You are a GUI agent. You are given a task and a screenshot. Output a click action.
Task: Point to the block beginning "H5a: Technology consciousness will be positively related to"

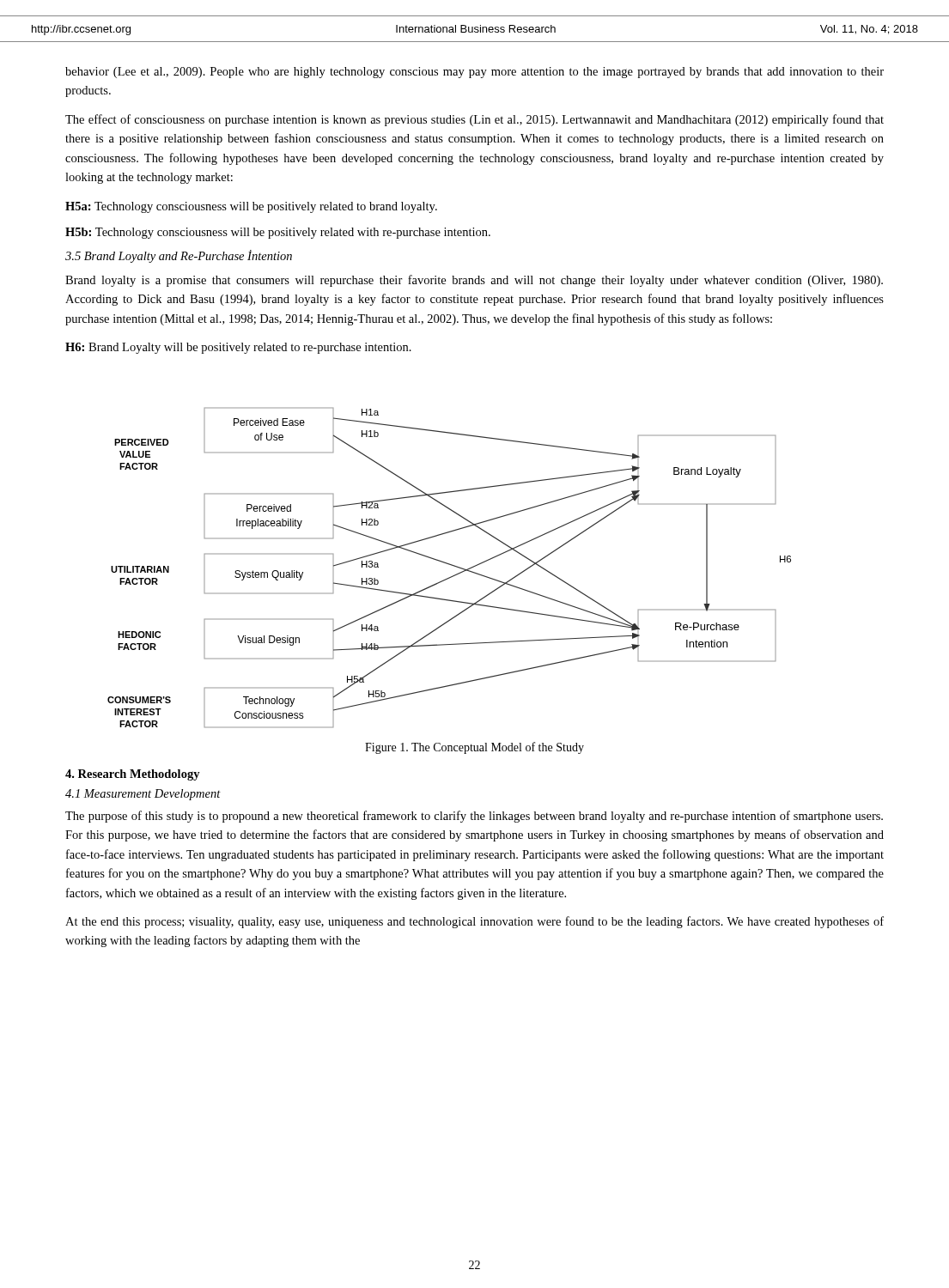(x=251, y=206)
